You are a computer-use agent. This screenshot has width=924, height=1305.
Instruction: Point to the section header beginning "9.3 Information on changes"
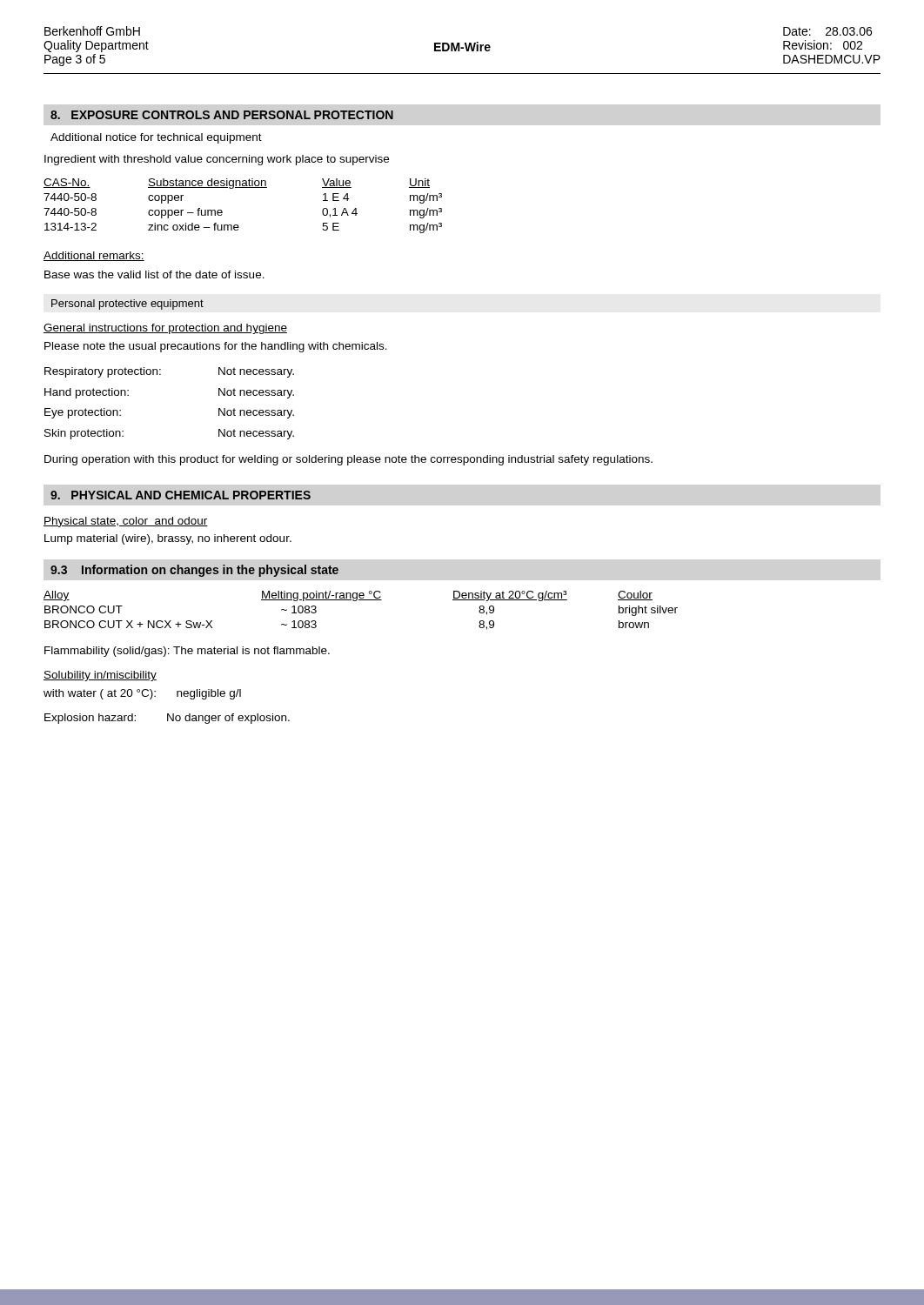pos(194,571)
